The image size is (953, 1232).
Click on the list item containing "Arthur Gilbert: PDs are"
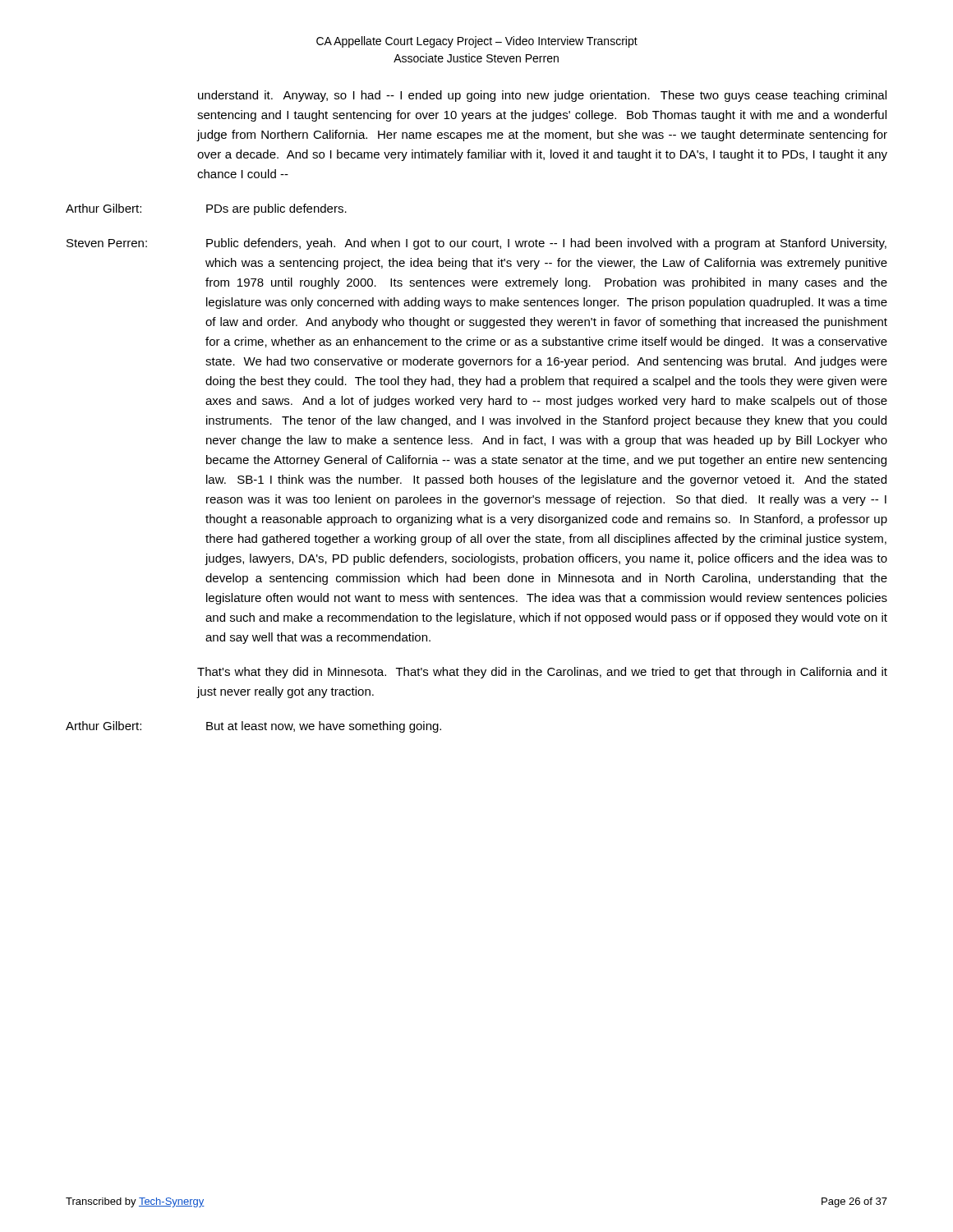coord(206,209)
